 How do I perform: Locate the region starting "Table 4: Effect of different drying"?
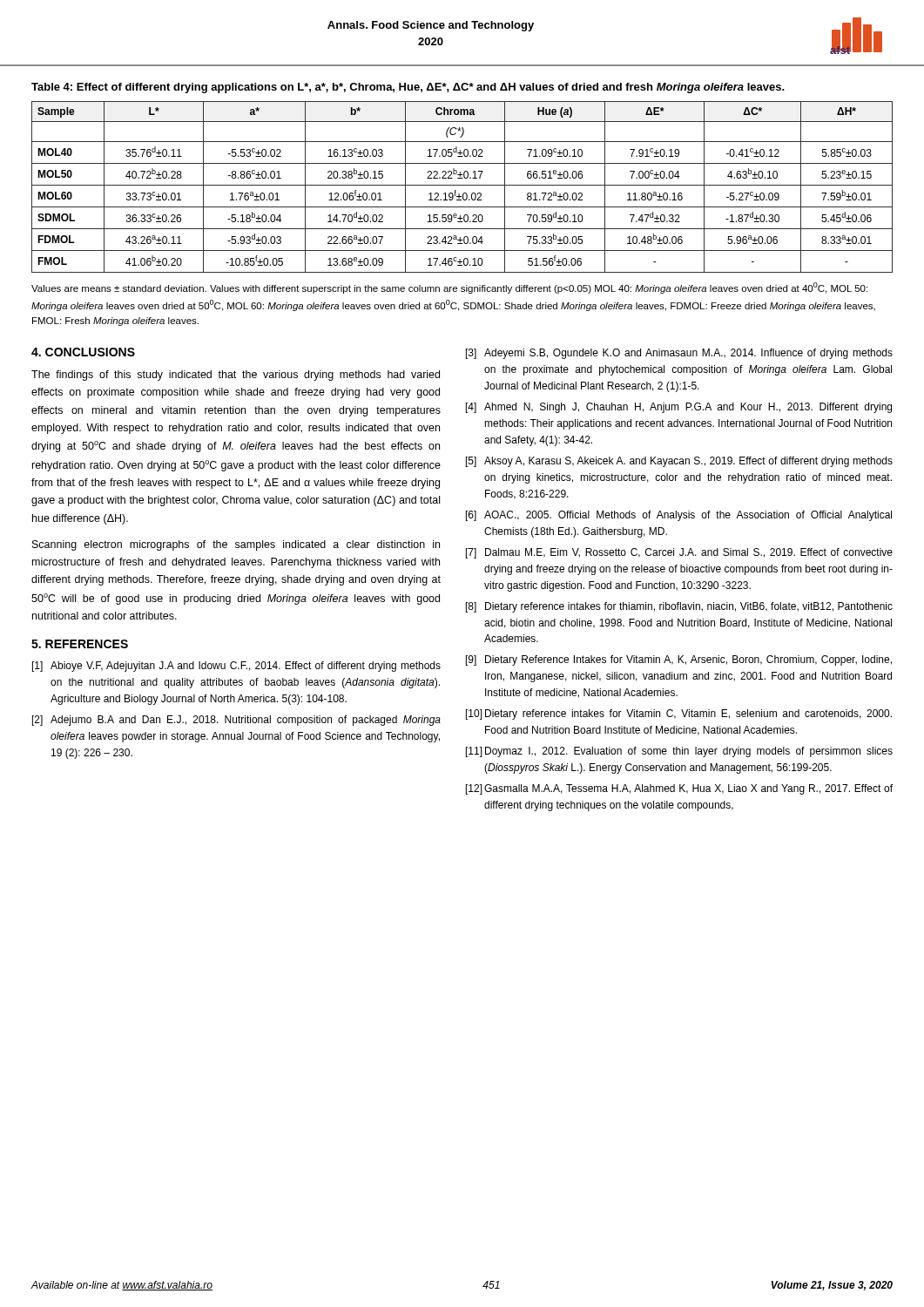pyautogui.click(x=408, y=87)
